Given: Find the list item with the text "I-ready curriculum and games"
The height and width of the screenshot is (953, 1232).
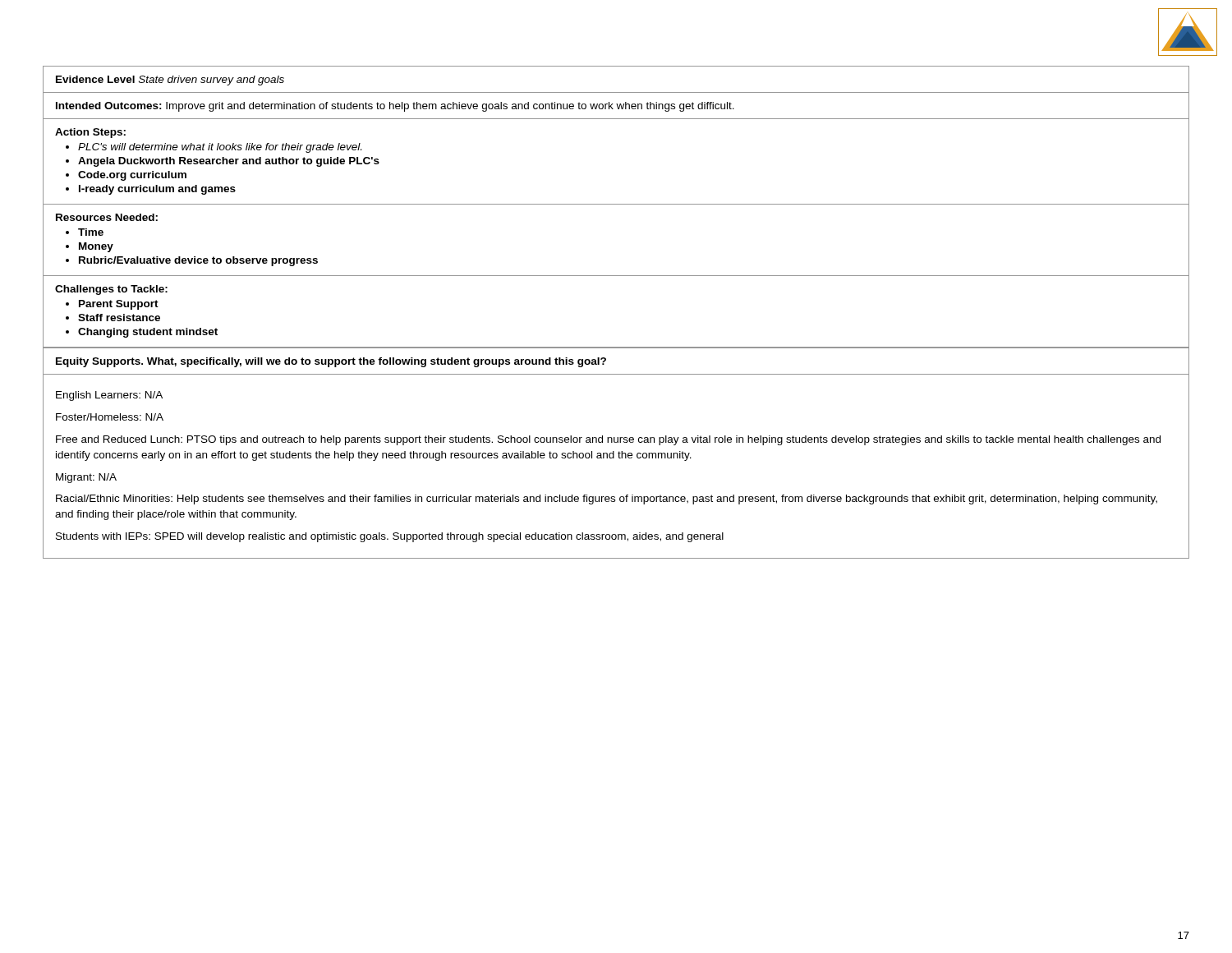Looking at the screenshot, I should 157,189.
